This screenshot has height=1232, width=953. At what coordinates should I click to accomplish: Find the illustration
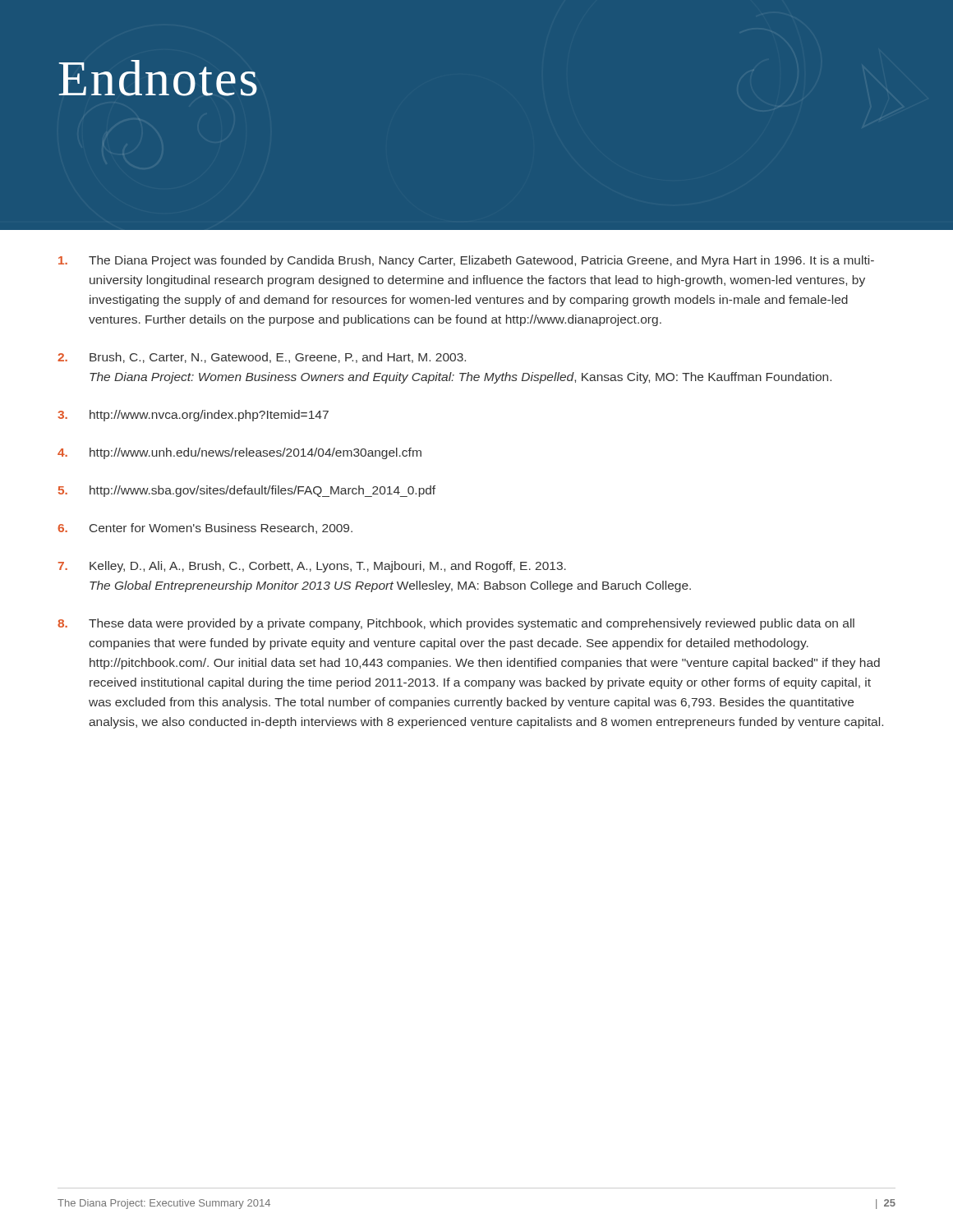point(476,115)
